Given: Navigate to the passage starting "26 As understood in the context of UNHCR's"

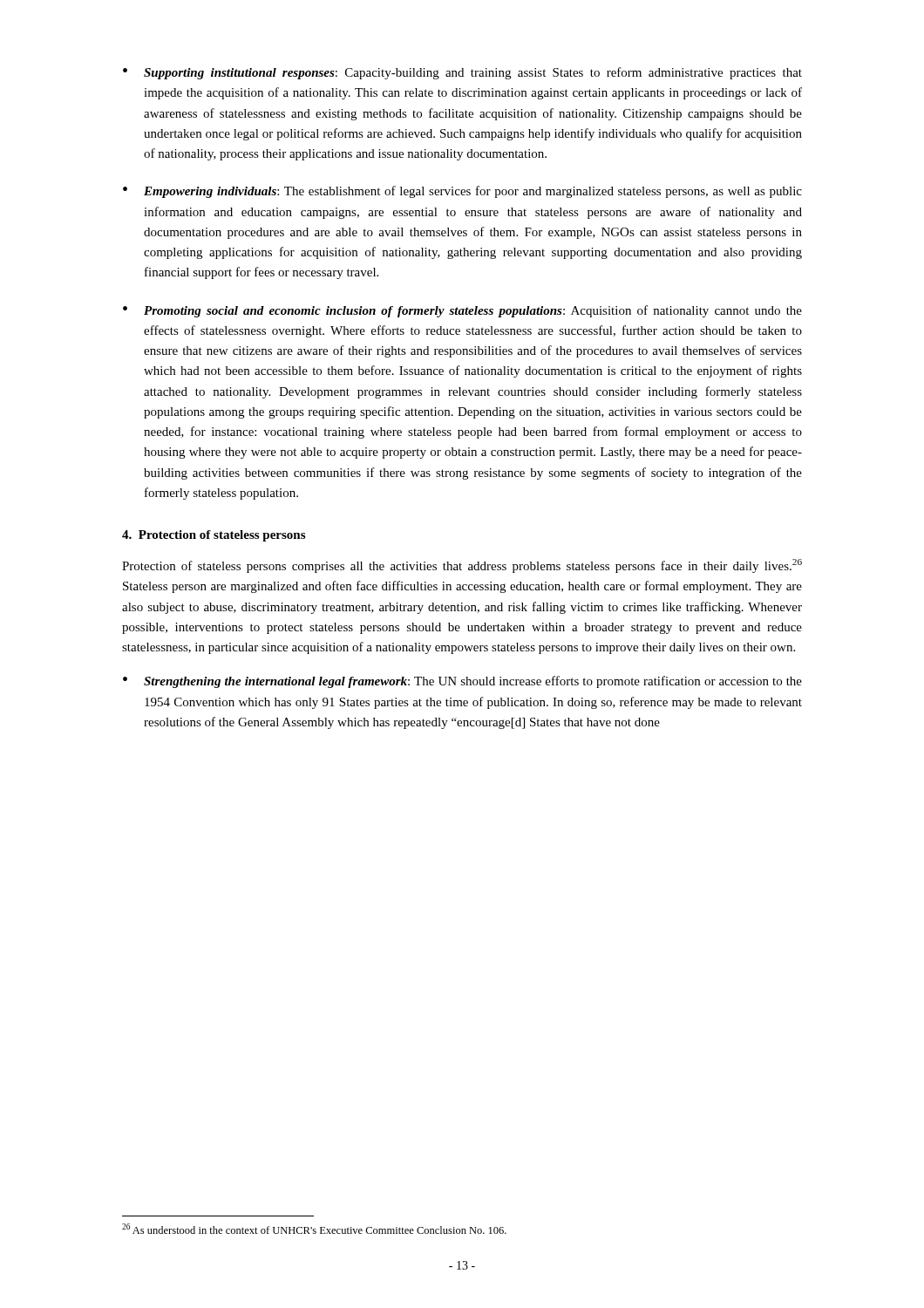Looking at the screenshot, I should click(x=314, y=1229).
